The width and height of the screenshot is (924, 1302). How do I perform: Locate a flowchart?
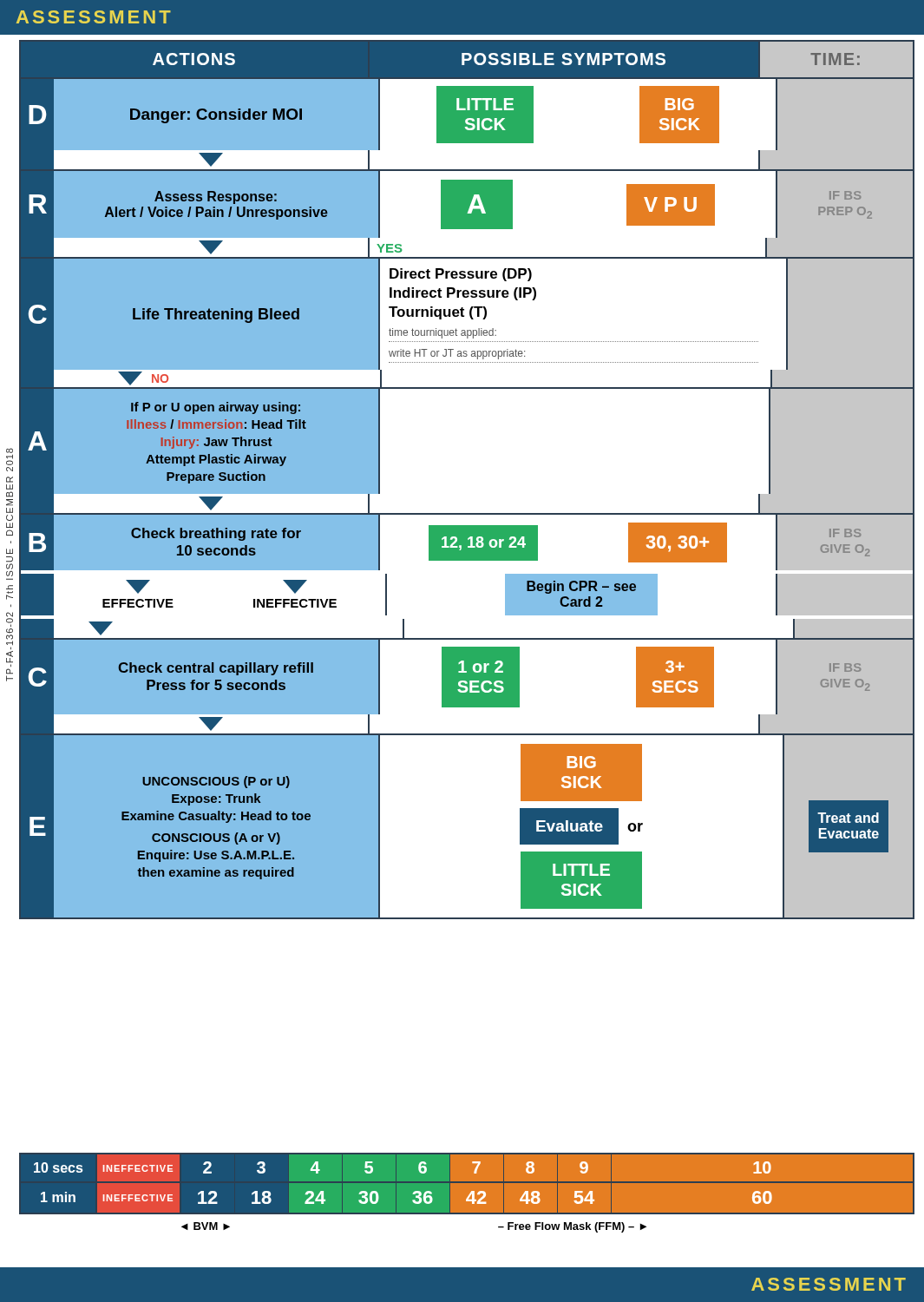click(x=467, y=480)
